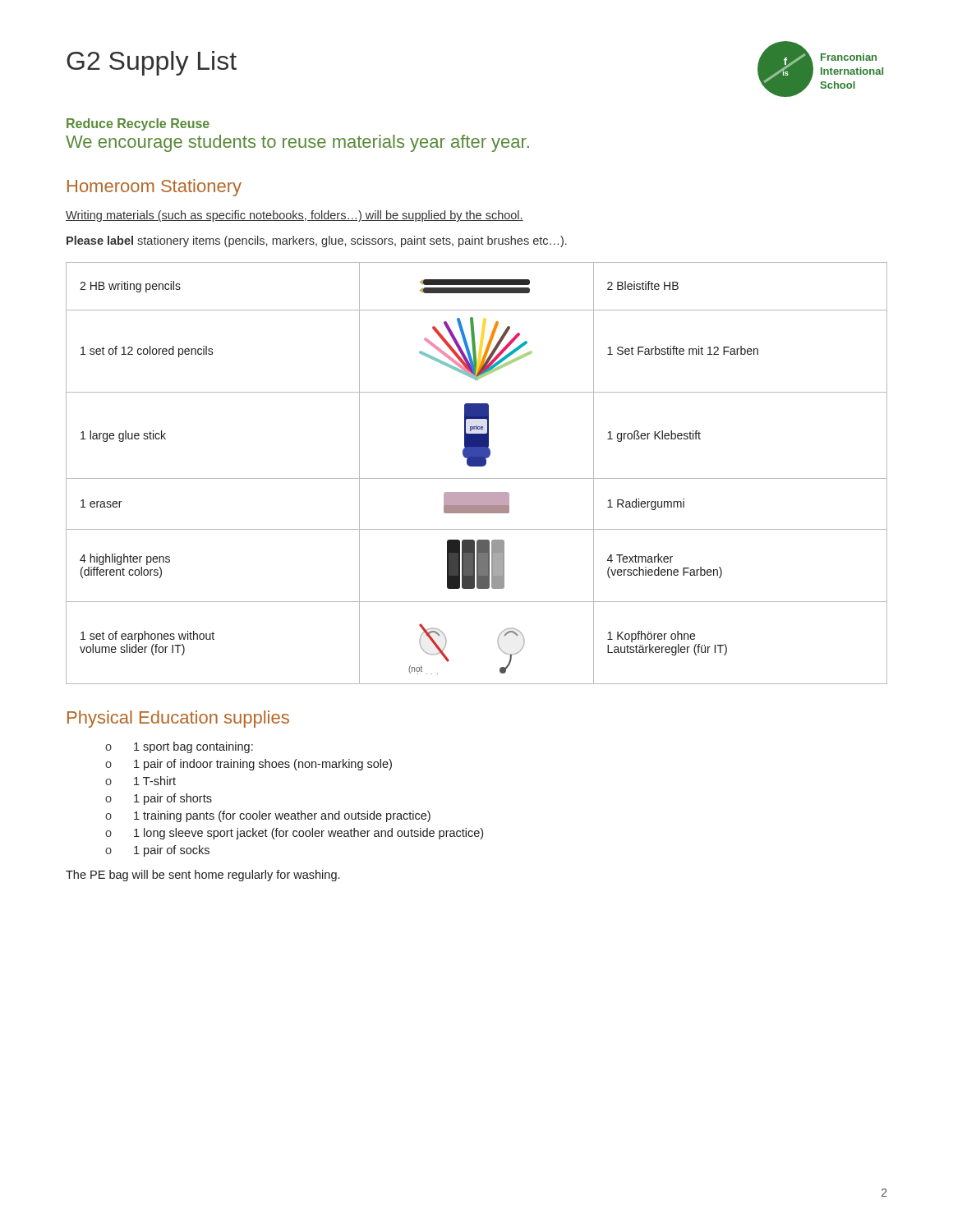Click on the region starting "o 1 sport bag containing:"
Screen dimensions: 1232x953
click(x=179, y=747)
